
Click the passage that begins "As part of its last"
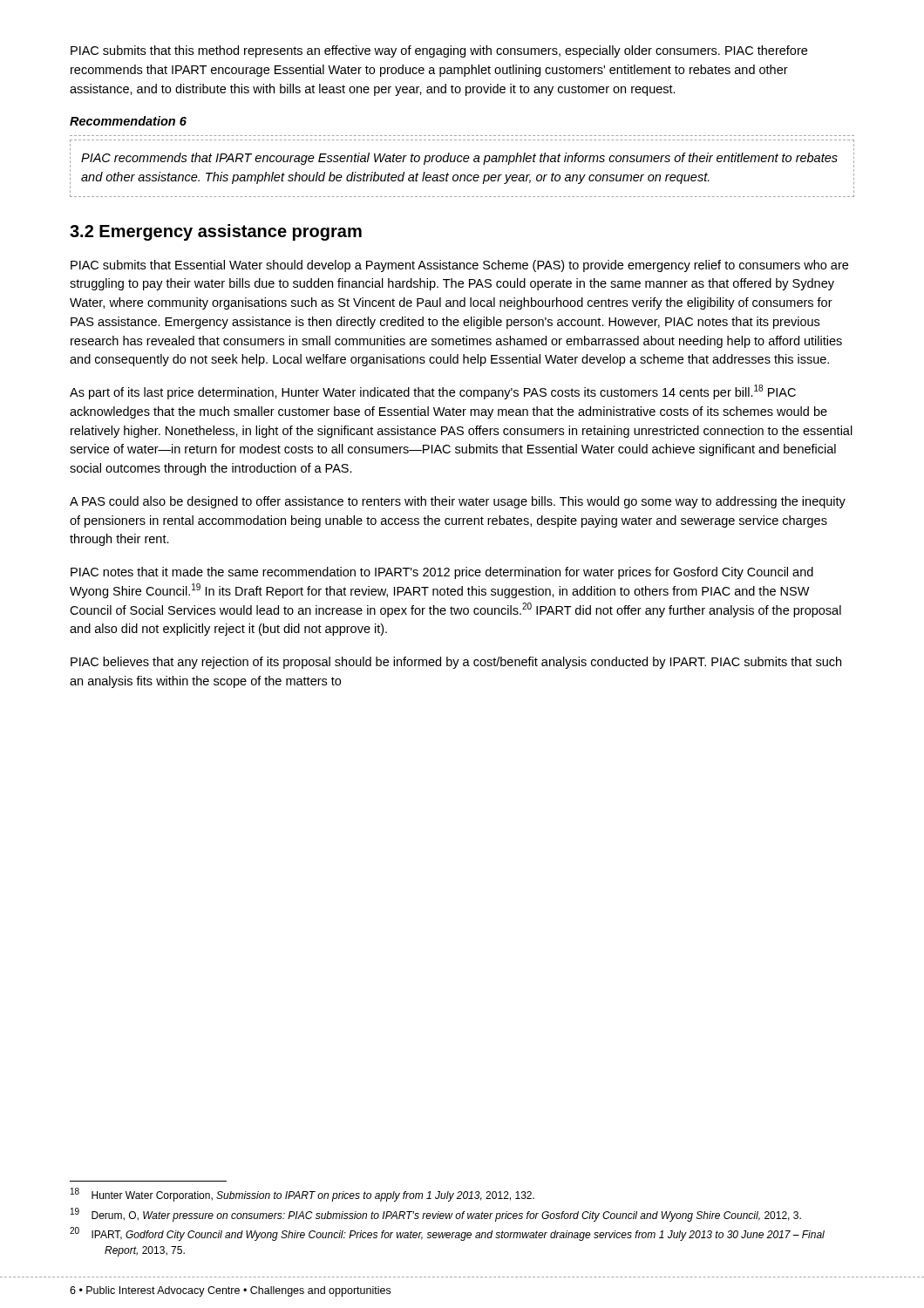click(x=461, y=429)
